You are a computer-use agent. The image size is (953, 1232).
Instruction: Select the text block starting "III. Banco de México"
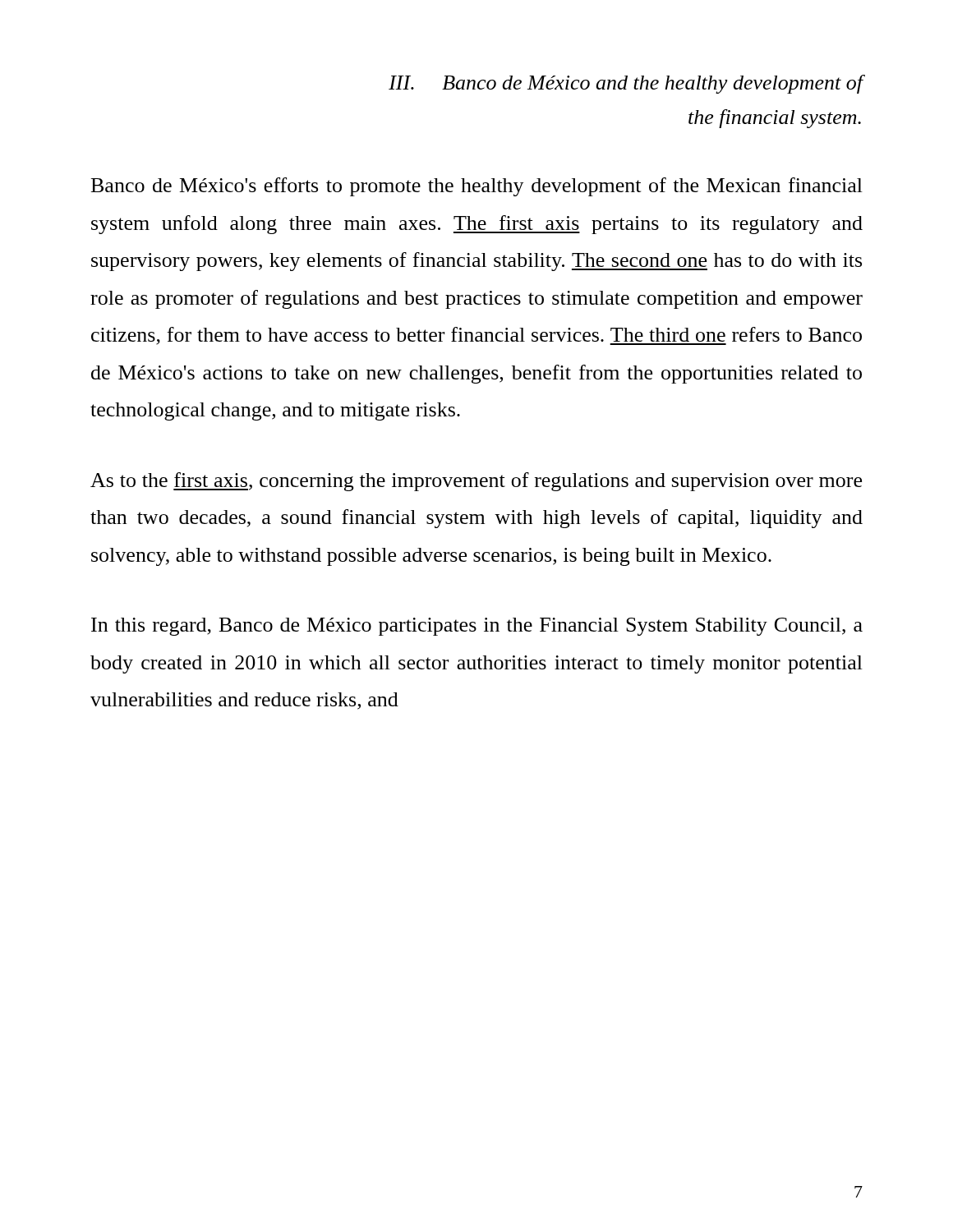coord(626,100)
